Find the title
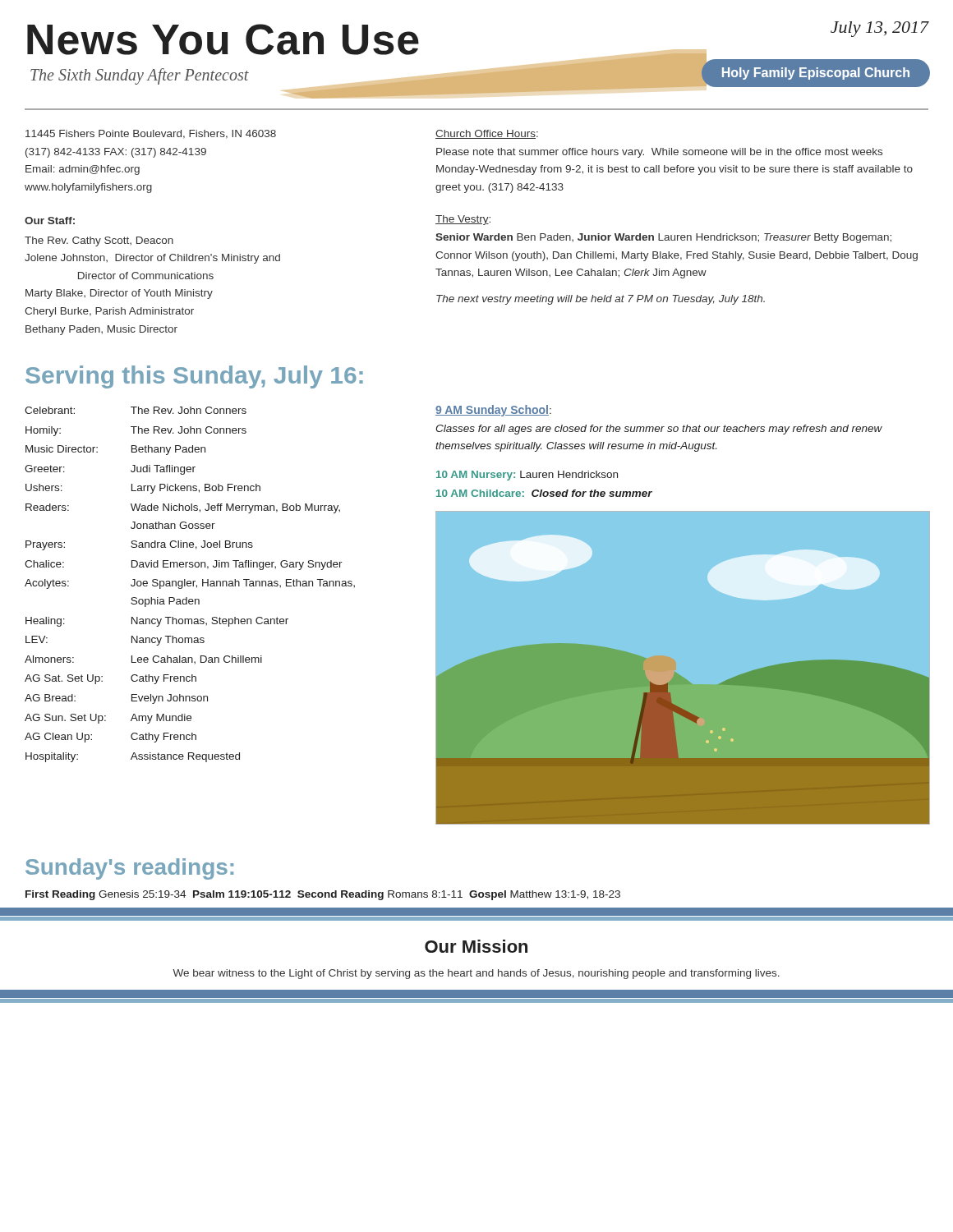953x1232 pixels. [223, 39]
